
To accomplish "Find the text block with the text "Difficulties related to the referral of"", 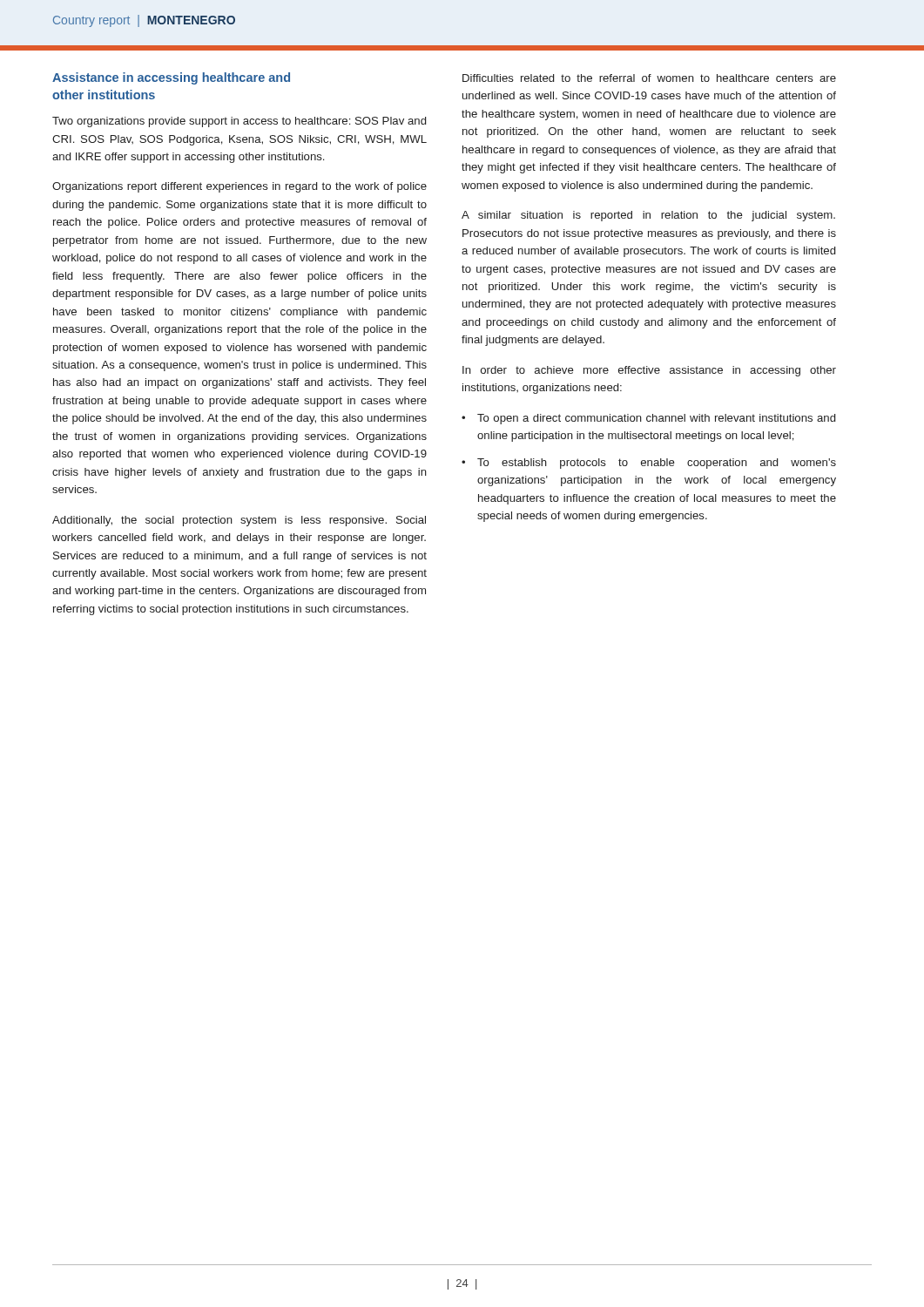I will pos(649,131).
